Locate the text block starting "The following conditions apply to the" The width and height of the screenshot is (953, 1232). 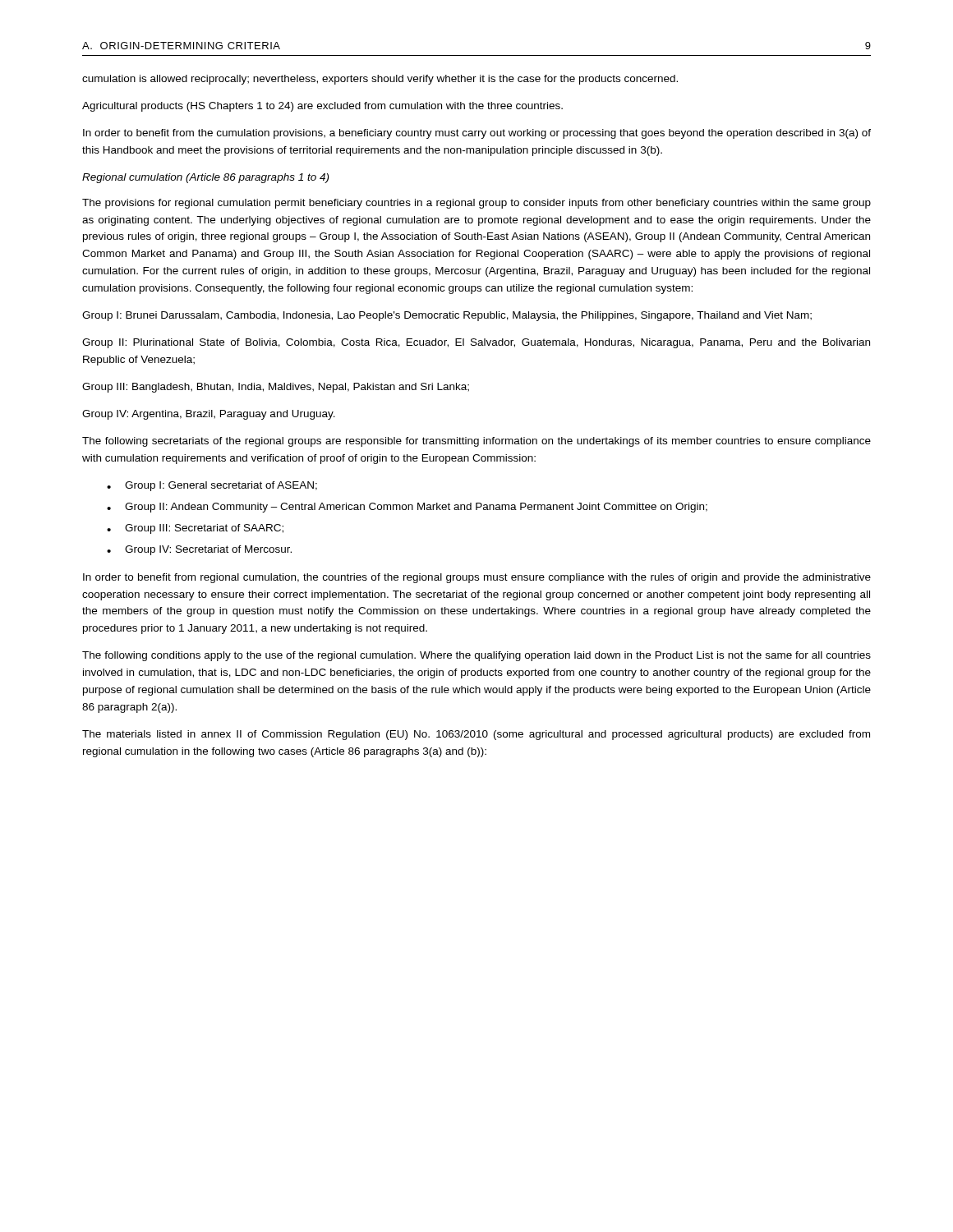click(476, 681)
